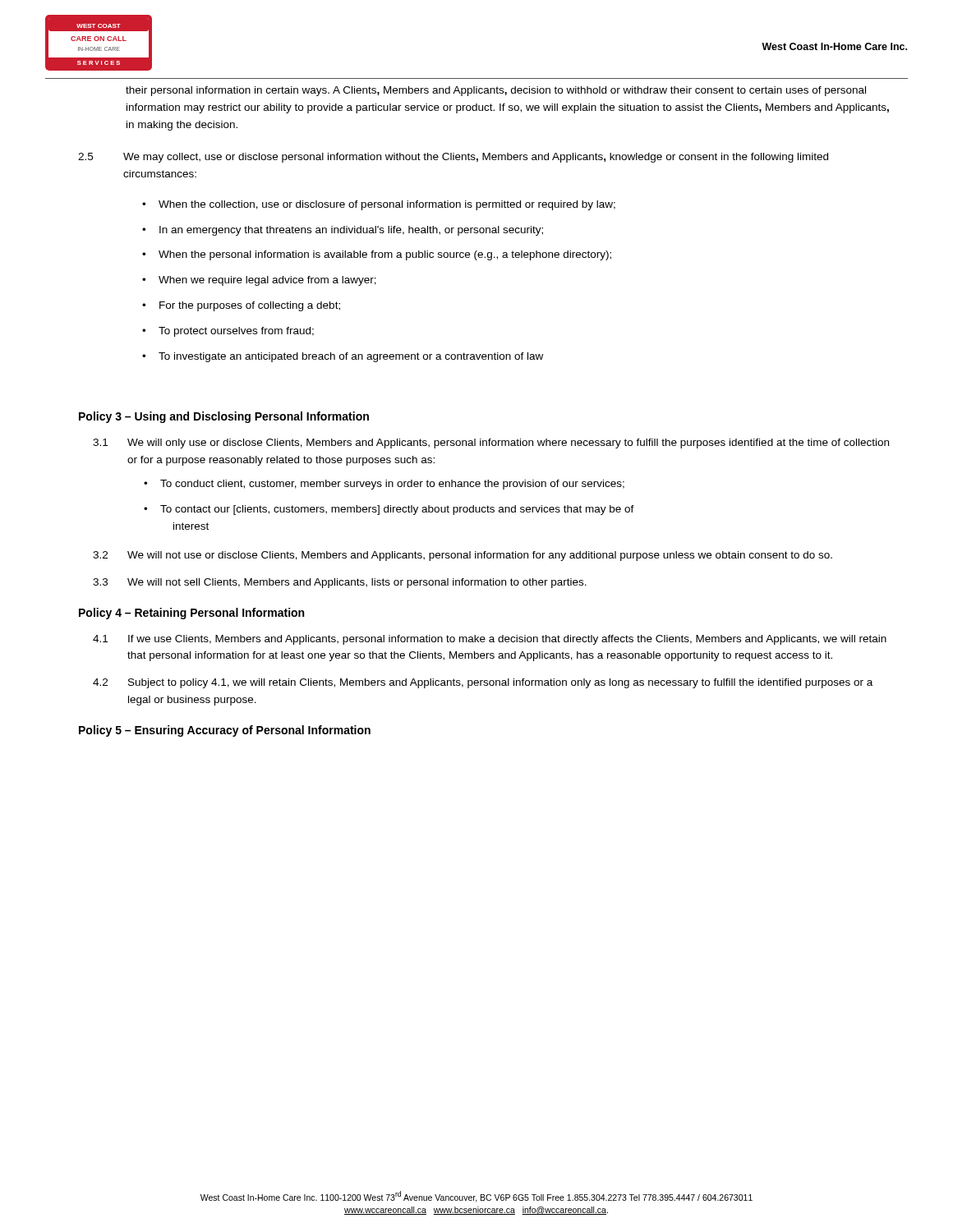Locate the text block that says "their personal information in certain ways. A Clients,"
The width and height of the screenshot is (953, 1232).
coord(508,107)
